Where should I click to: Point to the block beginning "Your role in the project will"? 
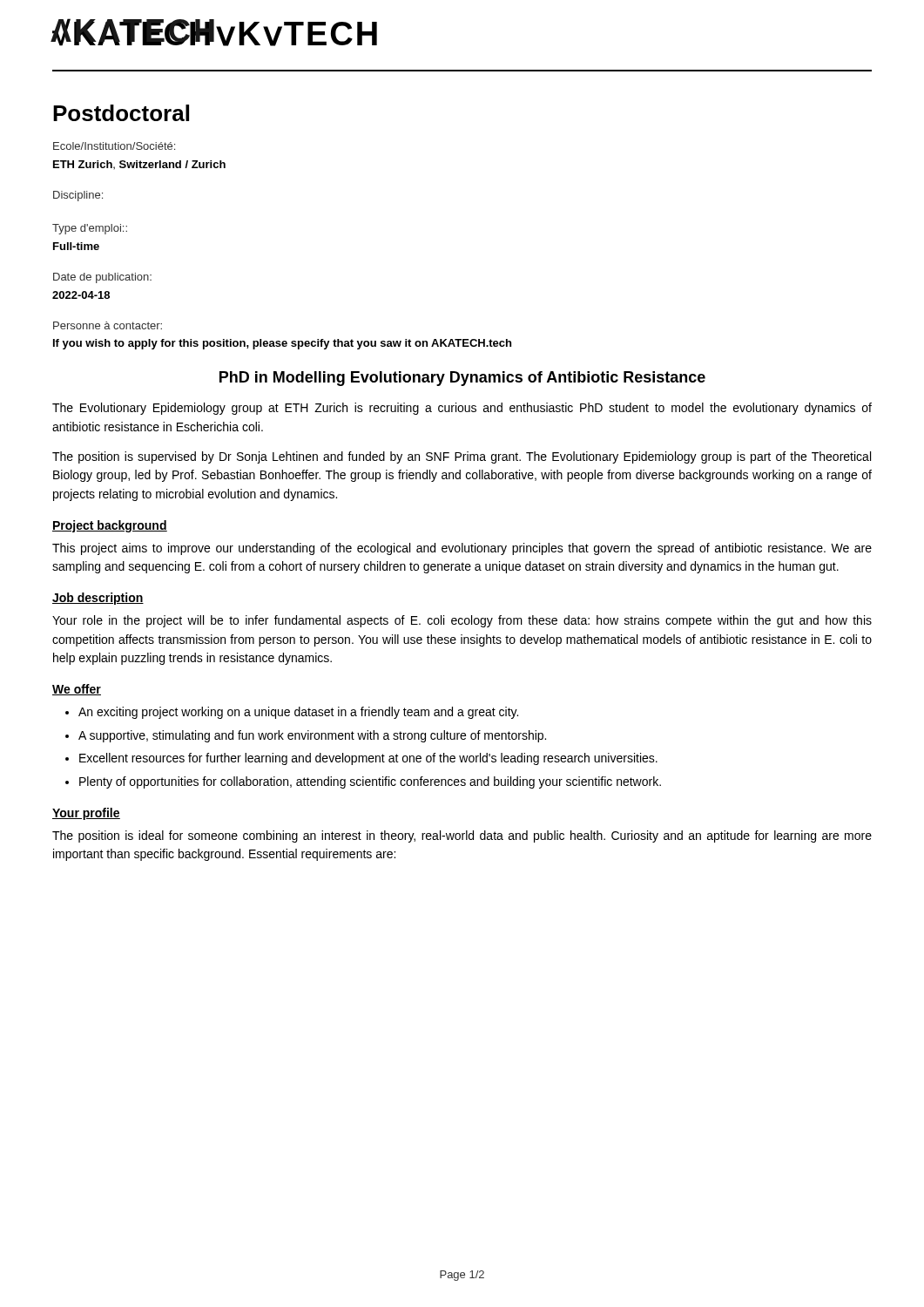(462, 639)
